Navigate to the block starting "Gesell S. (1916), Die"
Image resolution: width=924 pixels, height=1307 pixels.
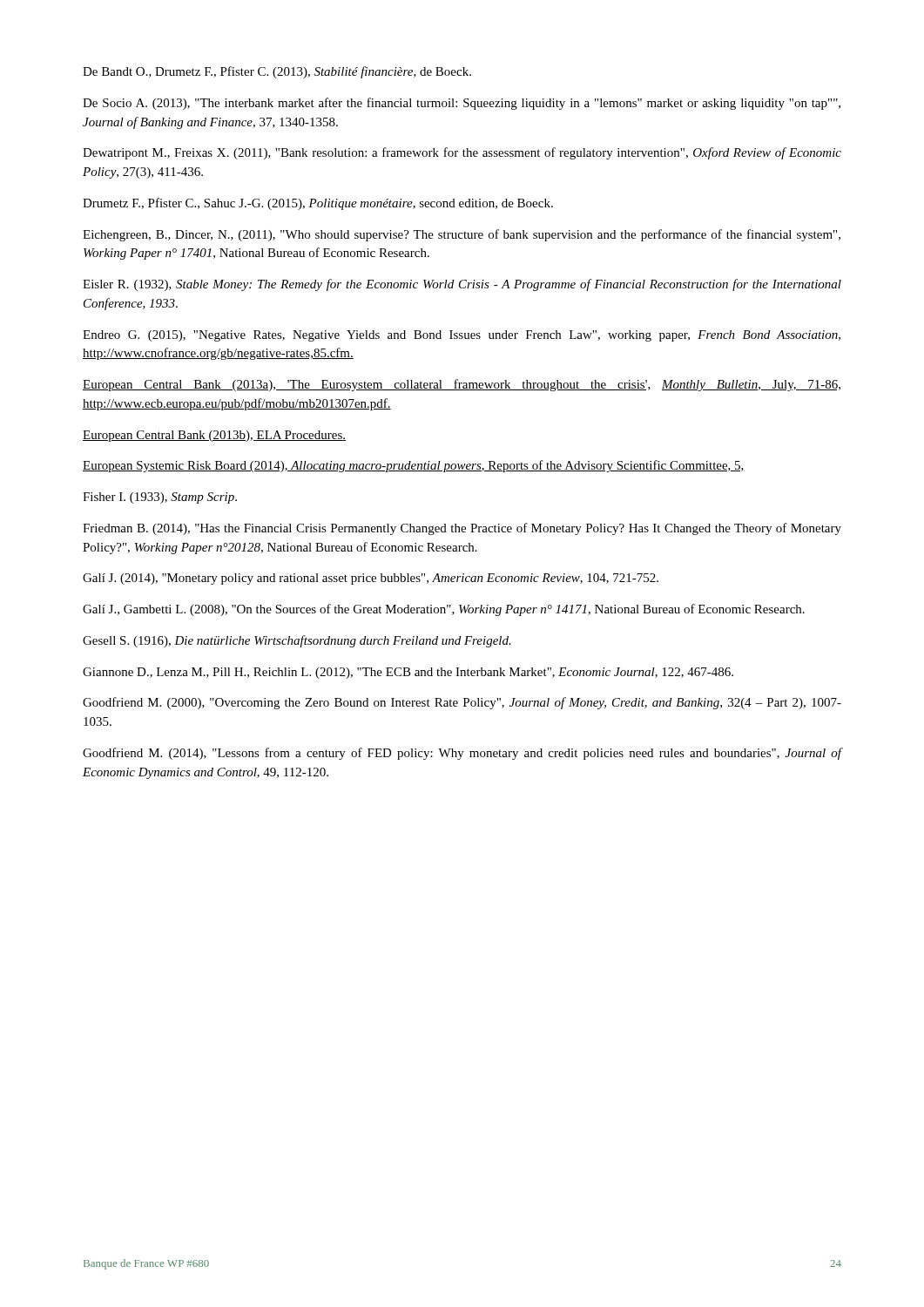[x=297, y=640]
